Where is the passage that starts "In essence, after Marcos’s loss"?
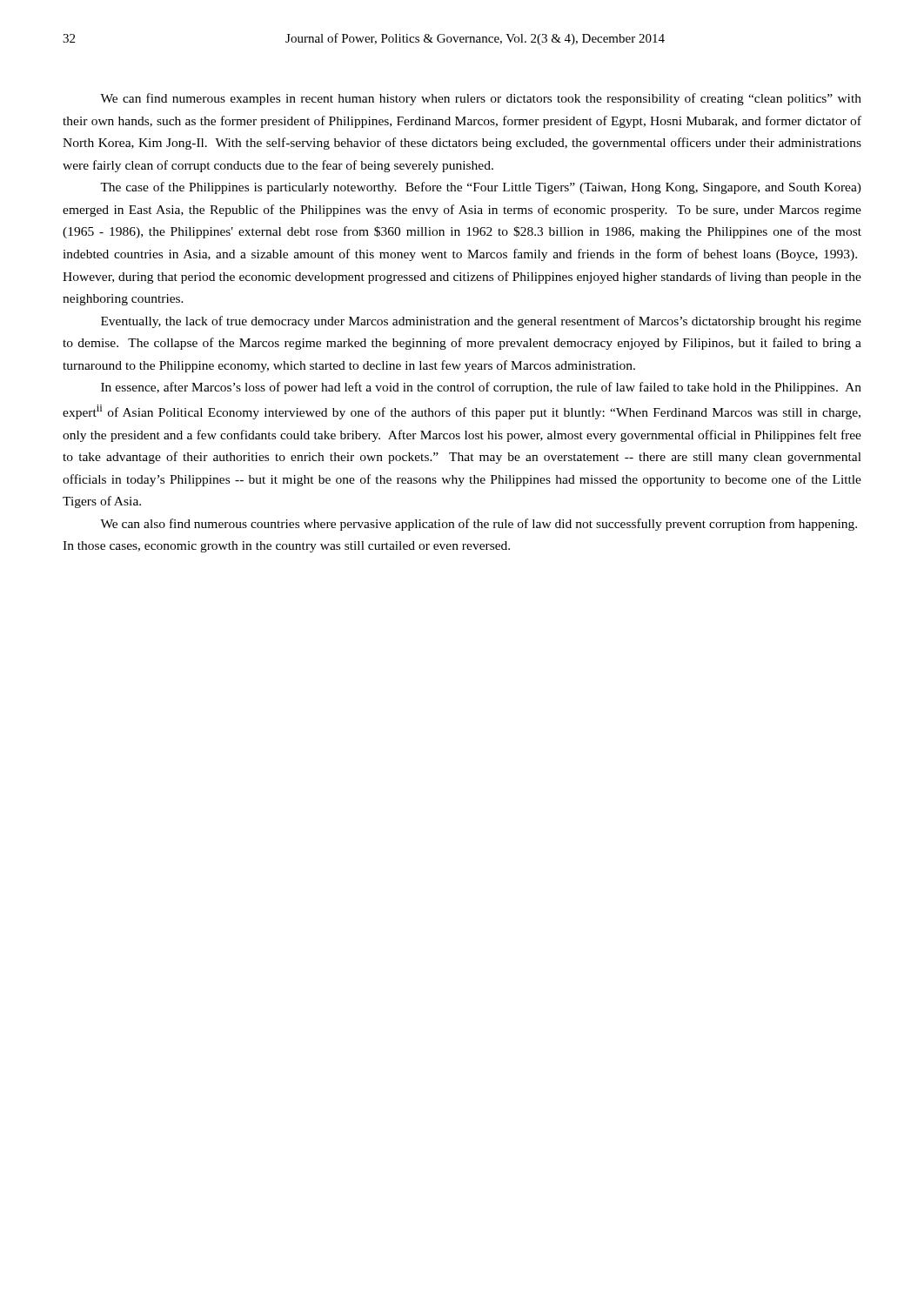Viewport: 924px width, 1305px height. tap(462, 444)
